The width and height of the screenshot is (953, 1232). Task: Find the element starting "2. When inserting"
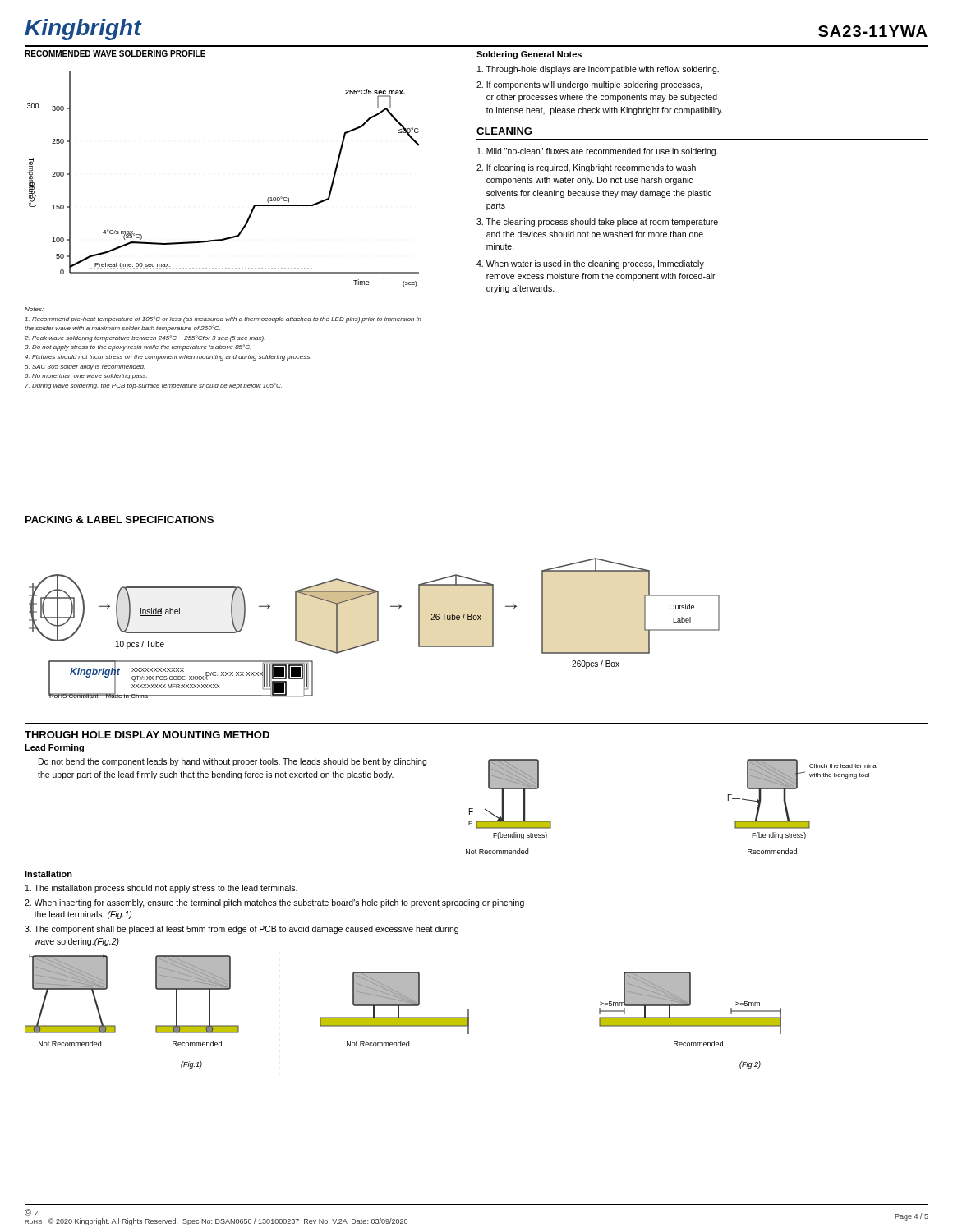(x=275, y=908)
